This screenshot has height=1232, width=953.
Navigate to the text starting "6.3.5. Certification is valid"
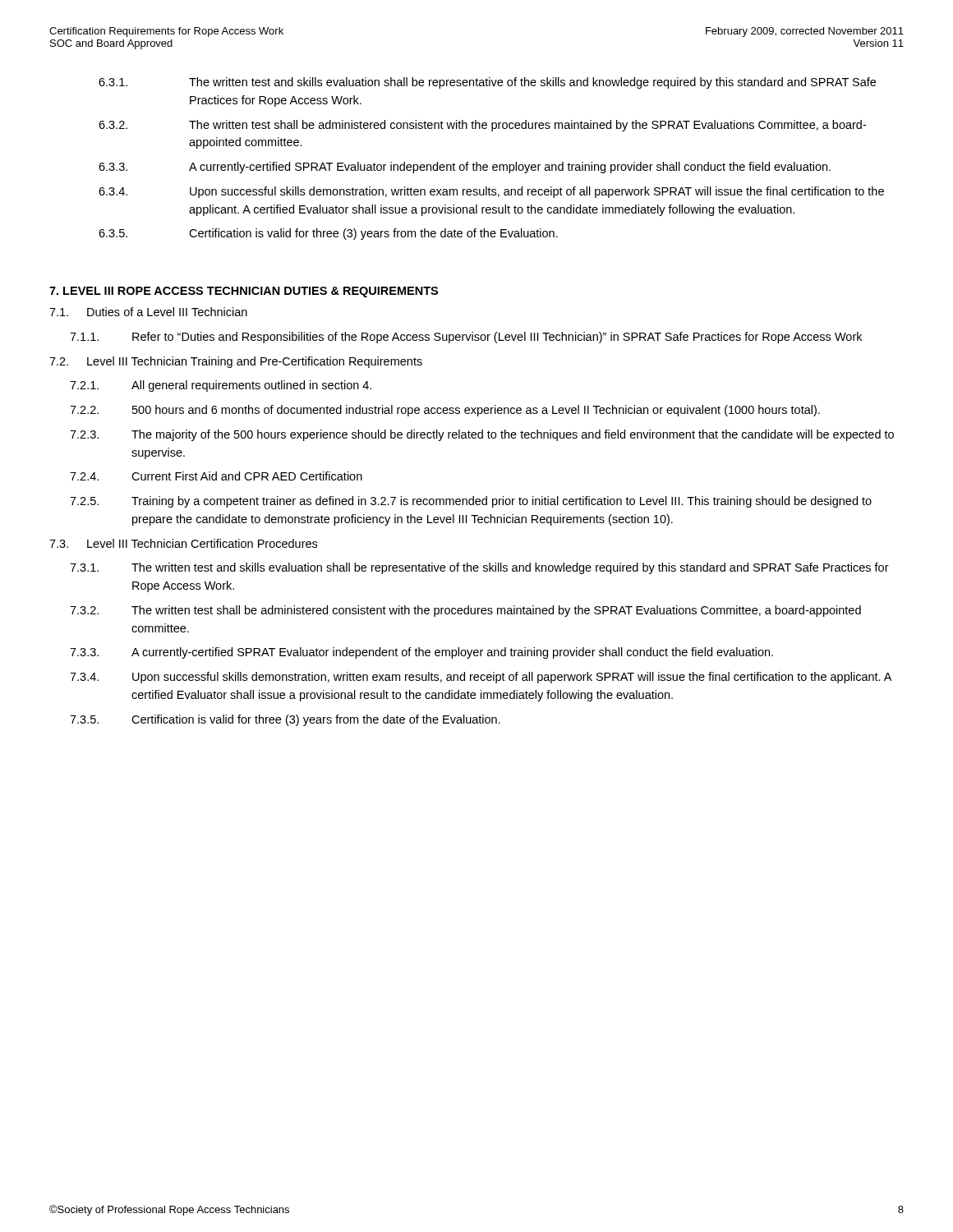click(476, 234)
